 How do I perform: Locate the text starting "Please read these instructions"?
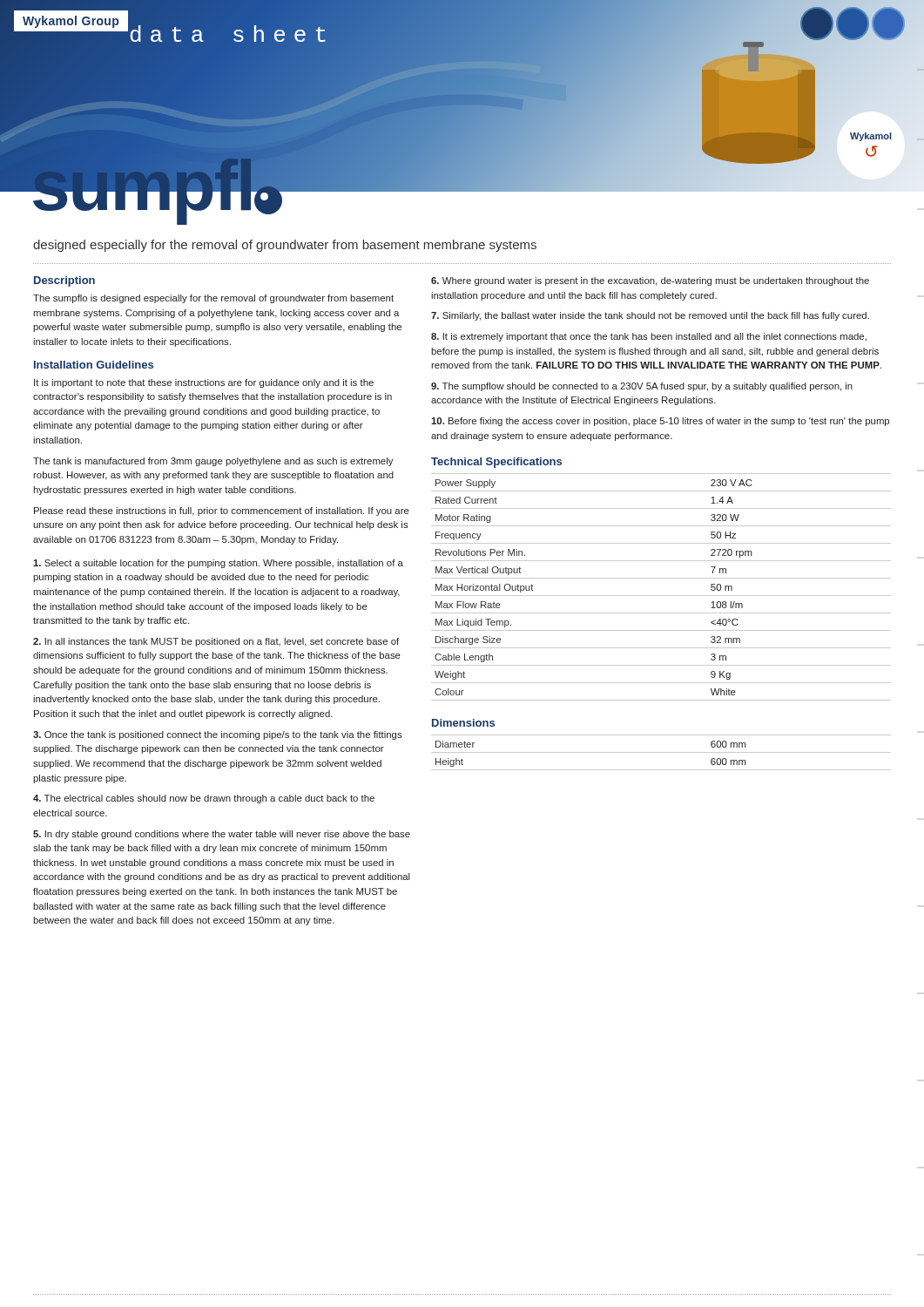tap(221, 525)
